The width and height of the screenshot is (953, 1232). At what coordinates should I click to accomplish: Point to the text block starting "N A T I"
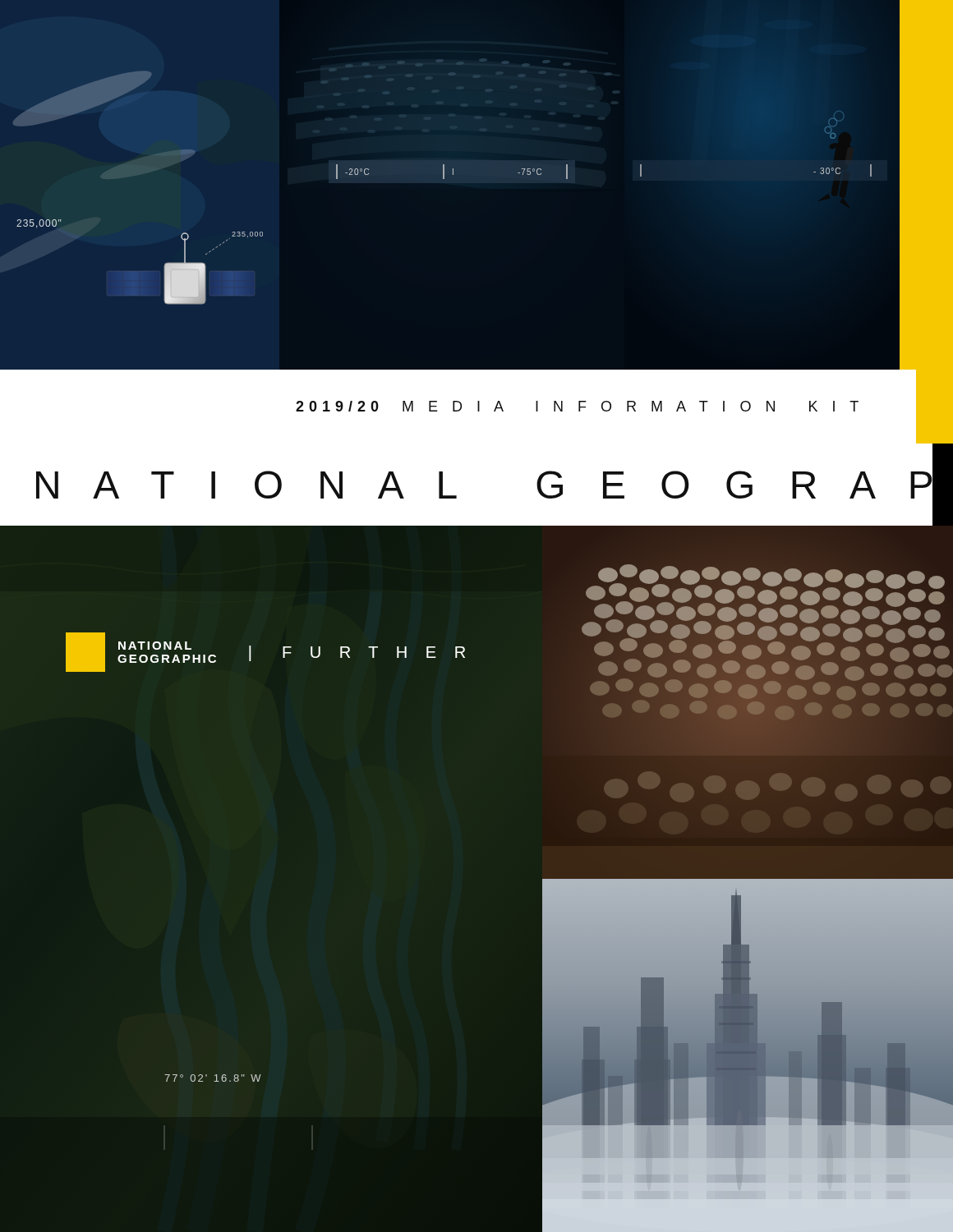point(103,483)
